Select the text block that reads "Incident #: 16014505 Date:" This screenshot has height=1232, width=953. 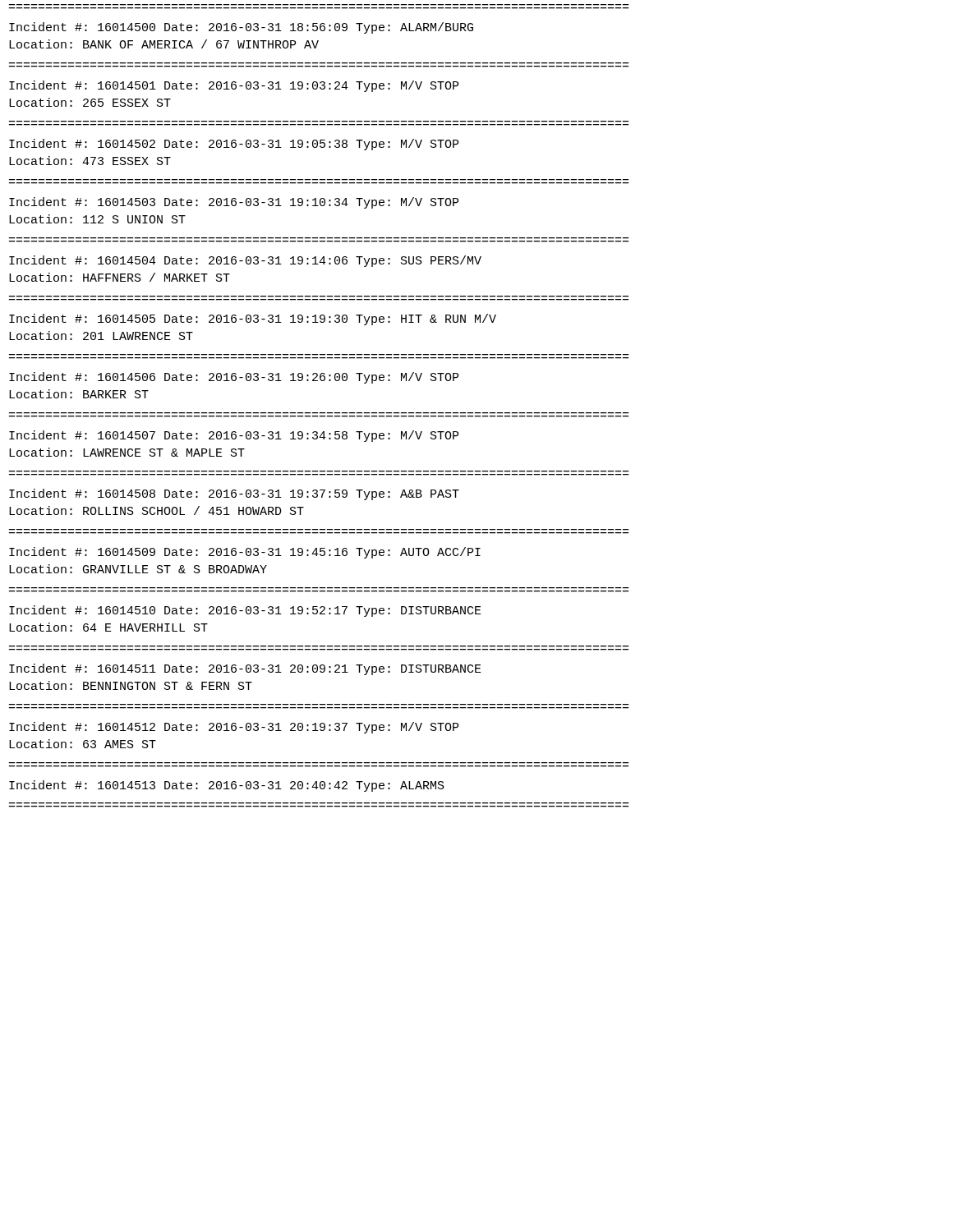252,328
